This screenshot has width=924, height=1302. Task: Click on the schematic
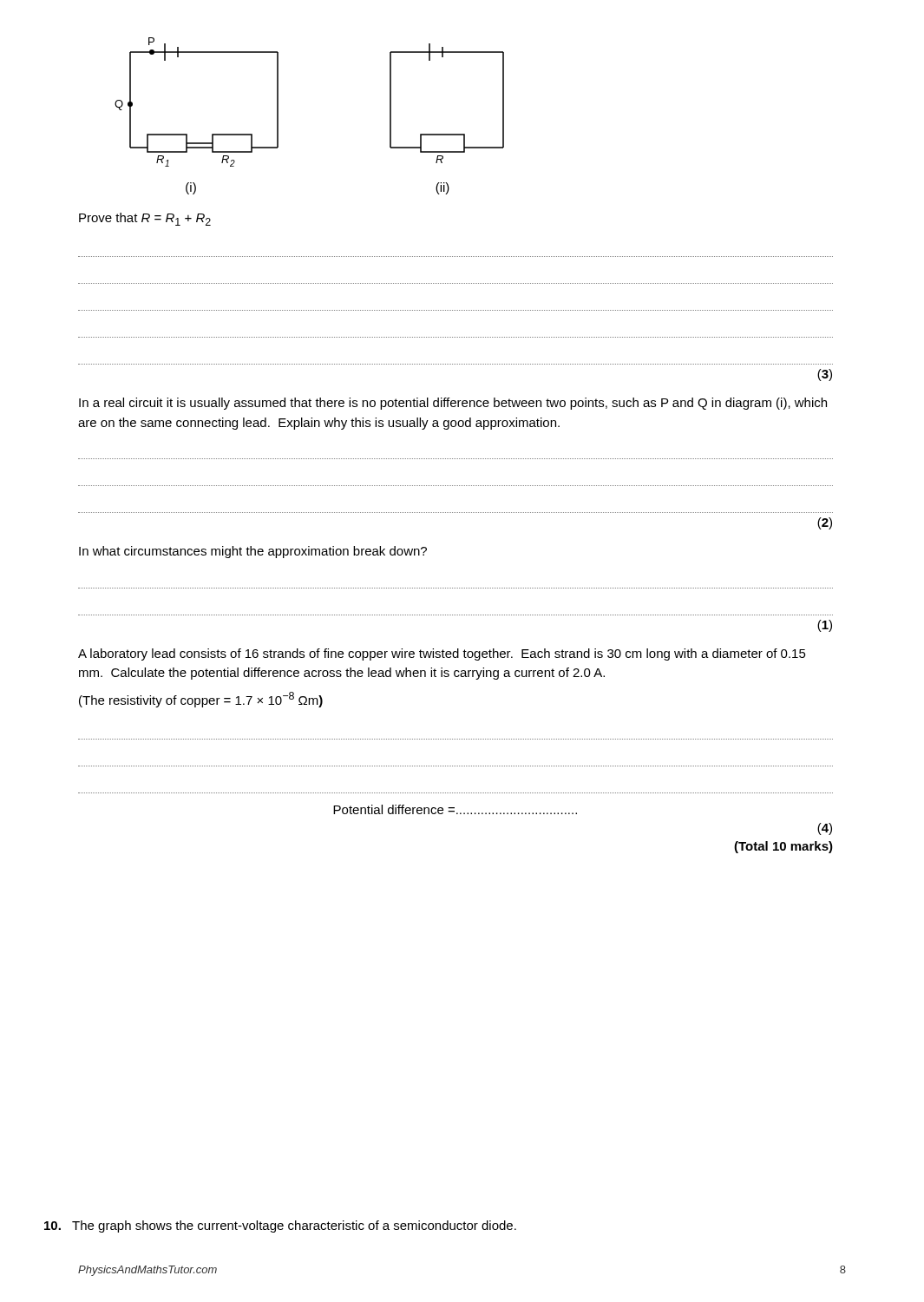coord(455,110)
